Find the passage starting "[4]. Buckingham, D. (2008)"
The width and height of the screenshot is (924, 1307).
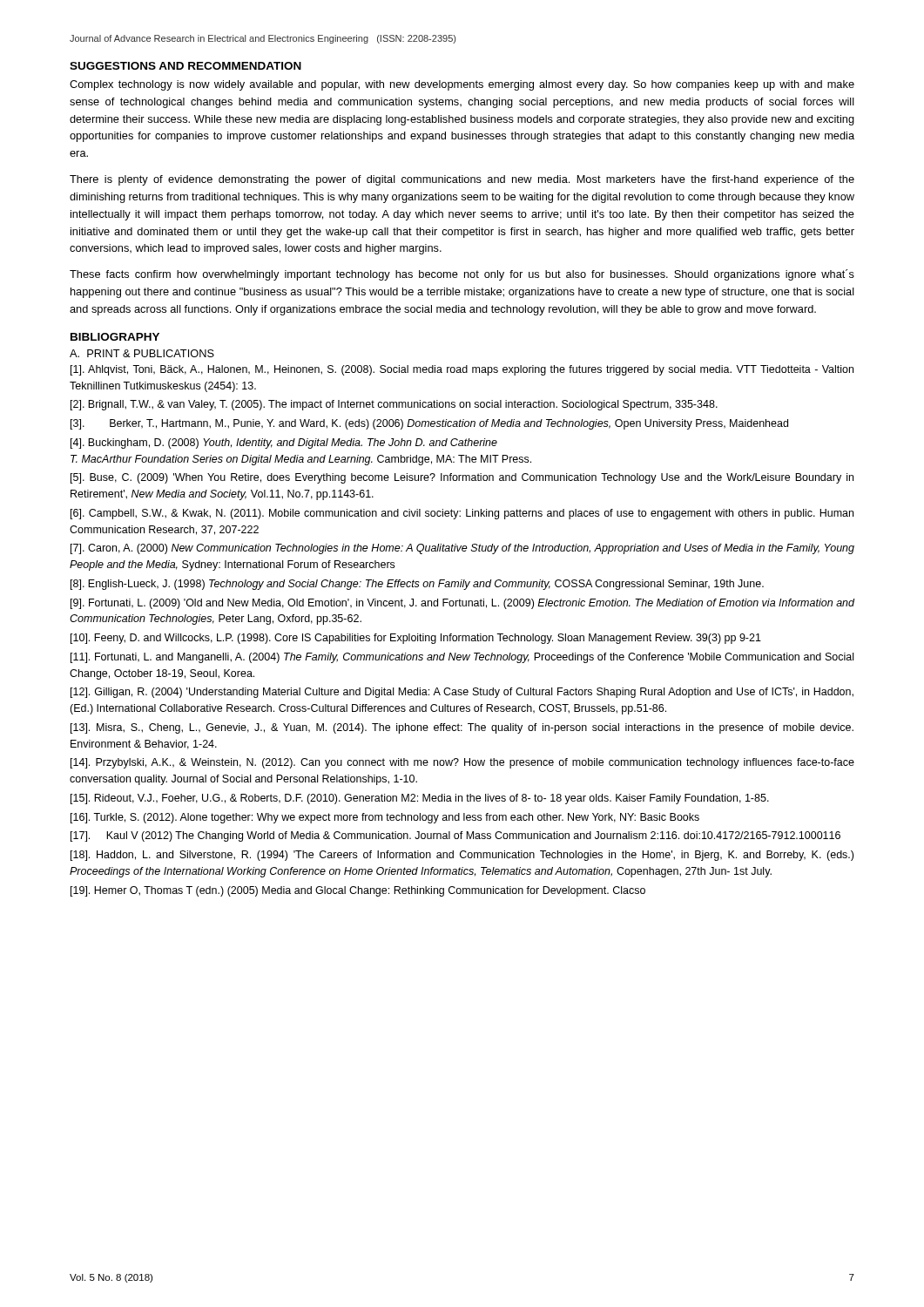click(x=462, y=451)
